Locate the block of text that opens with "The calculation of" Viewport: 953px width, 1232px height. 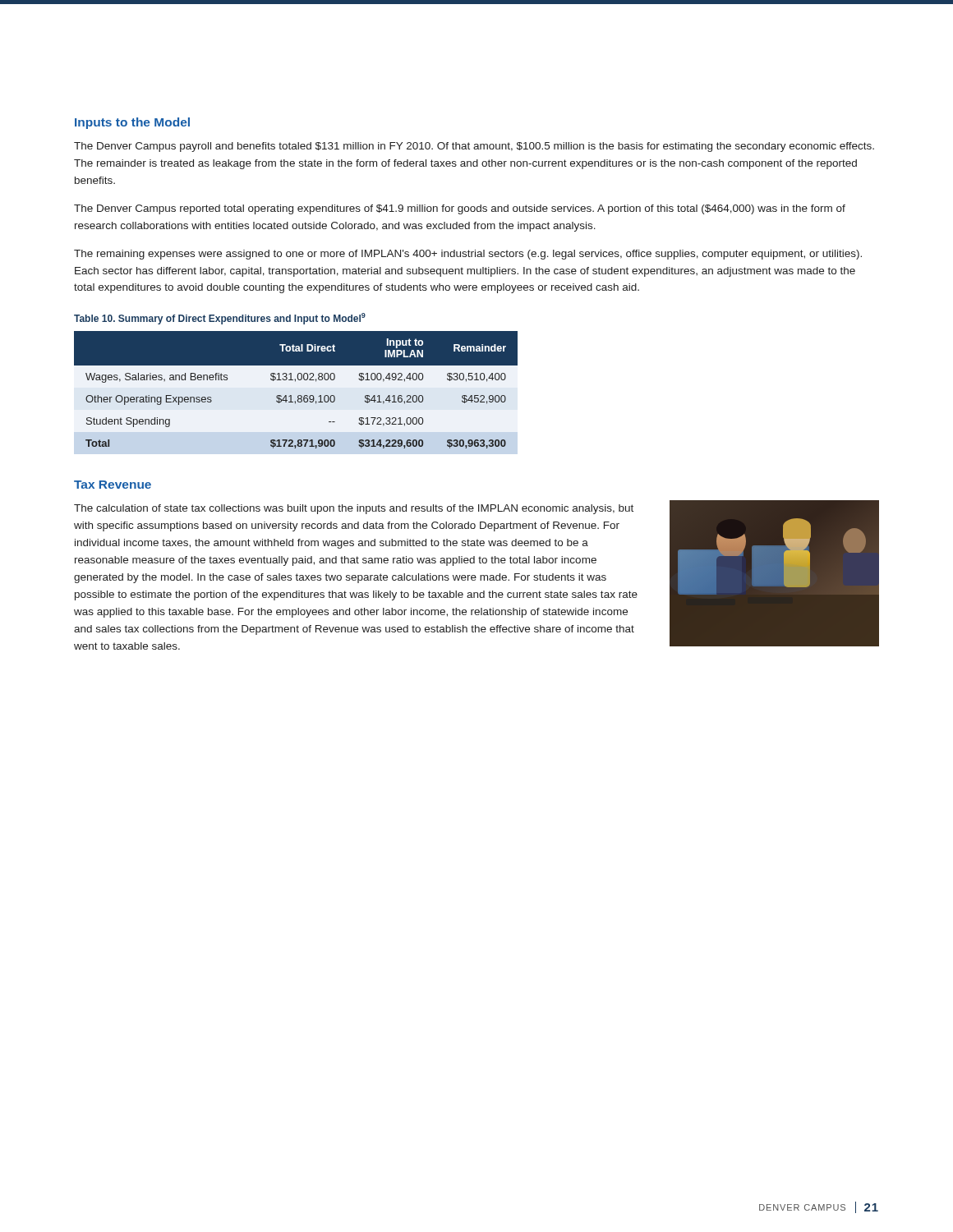[356, 577]
